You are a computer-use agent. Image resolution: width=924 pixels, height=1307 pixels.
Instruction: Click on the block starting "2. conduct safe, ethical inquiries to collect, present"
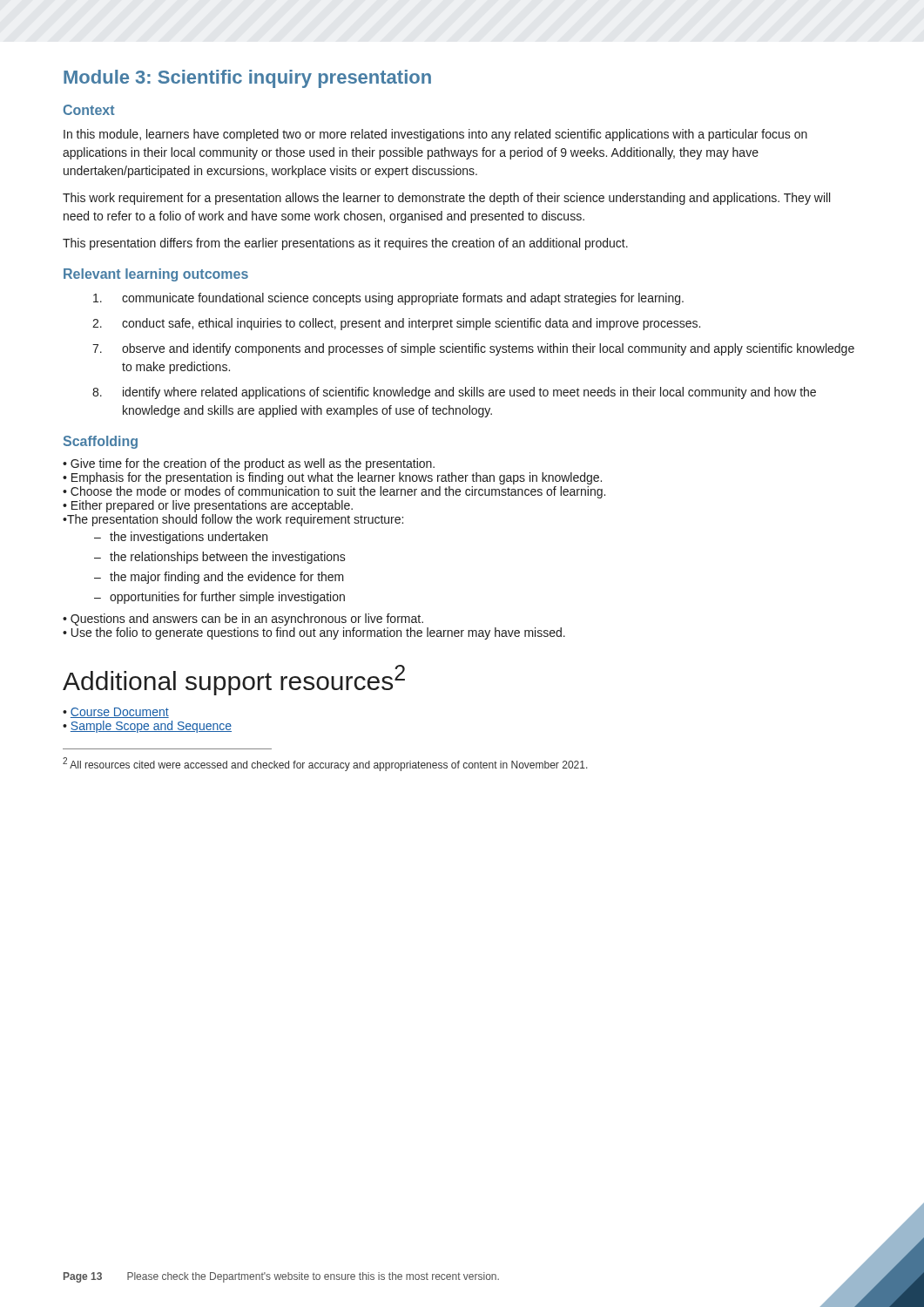click(462, 324)
